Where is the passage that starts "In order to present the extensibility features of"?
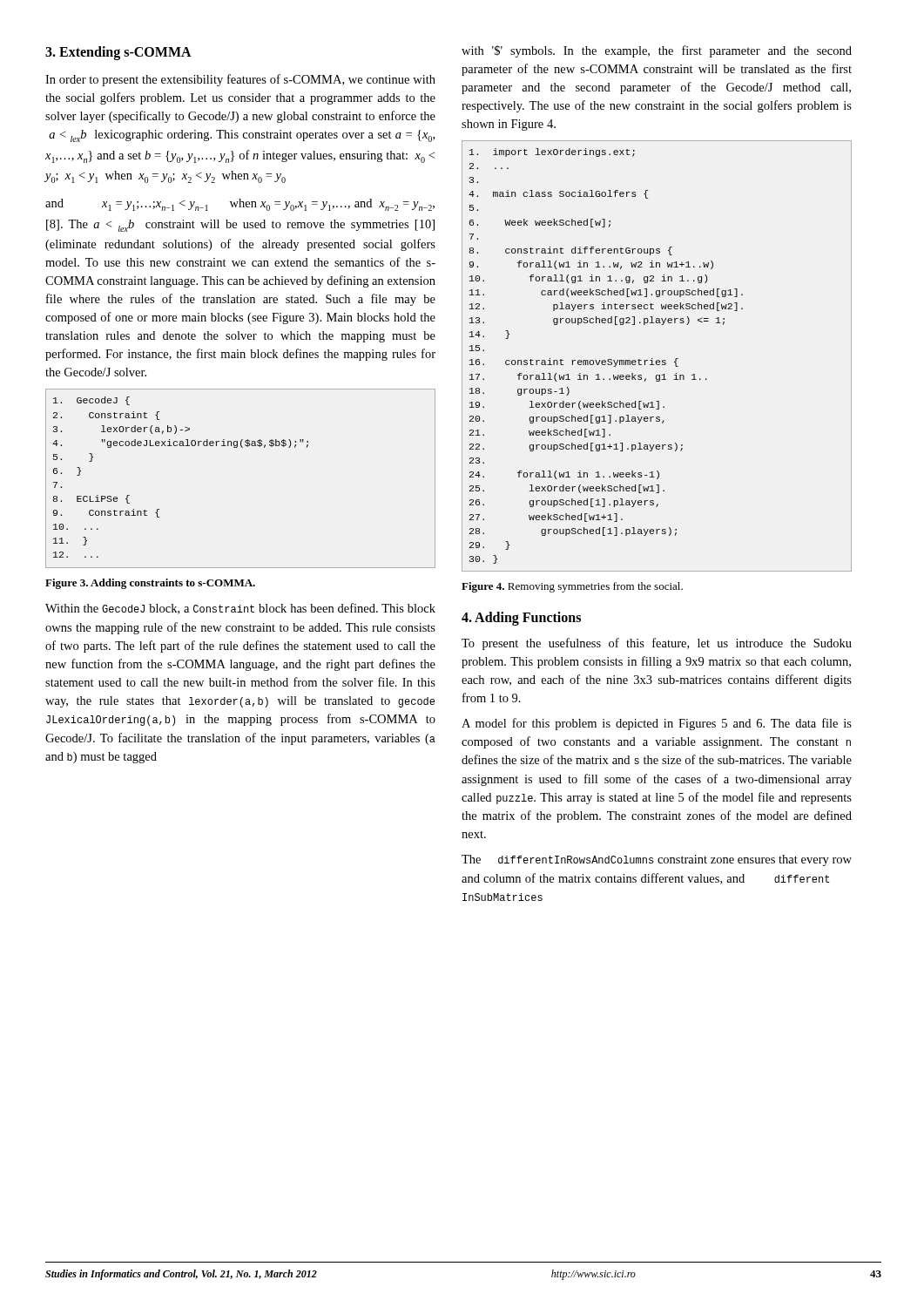Viewport: 924px width, 1307px height. [x=240, y=129]
